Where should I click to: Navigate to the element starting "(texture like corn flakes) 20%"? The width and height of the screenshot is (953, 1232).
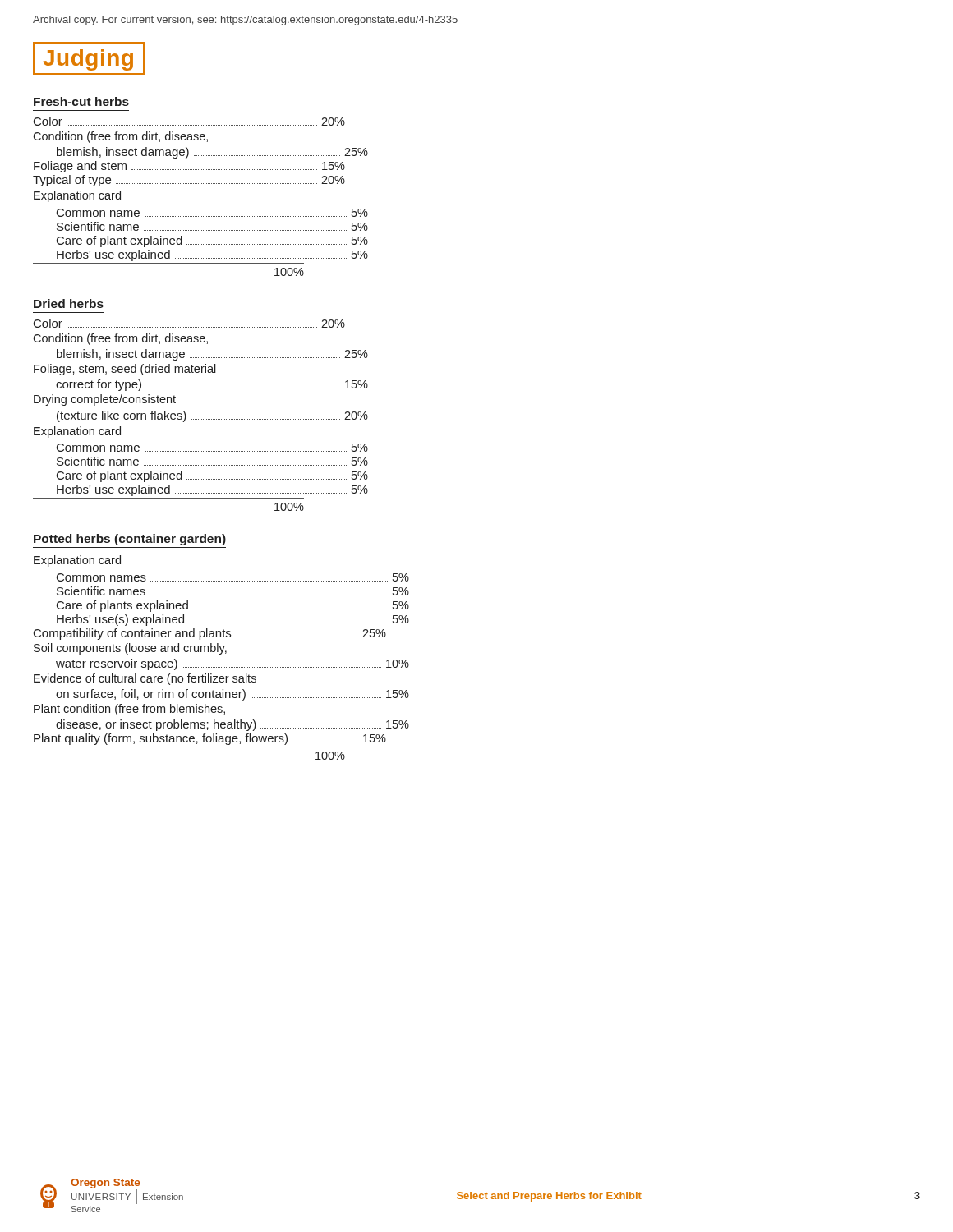point(212,415)
